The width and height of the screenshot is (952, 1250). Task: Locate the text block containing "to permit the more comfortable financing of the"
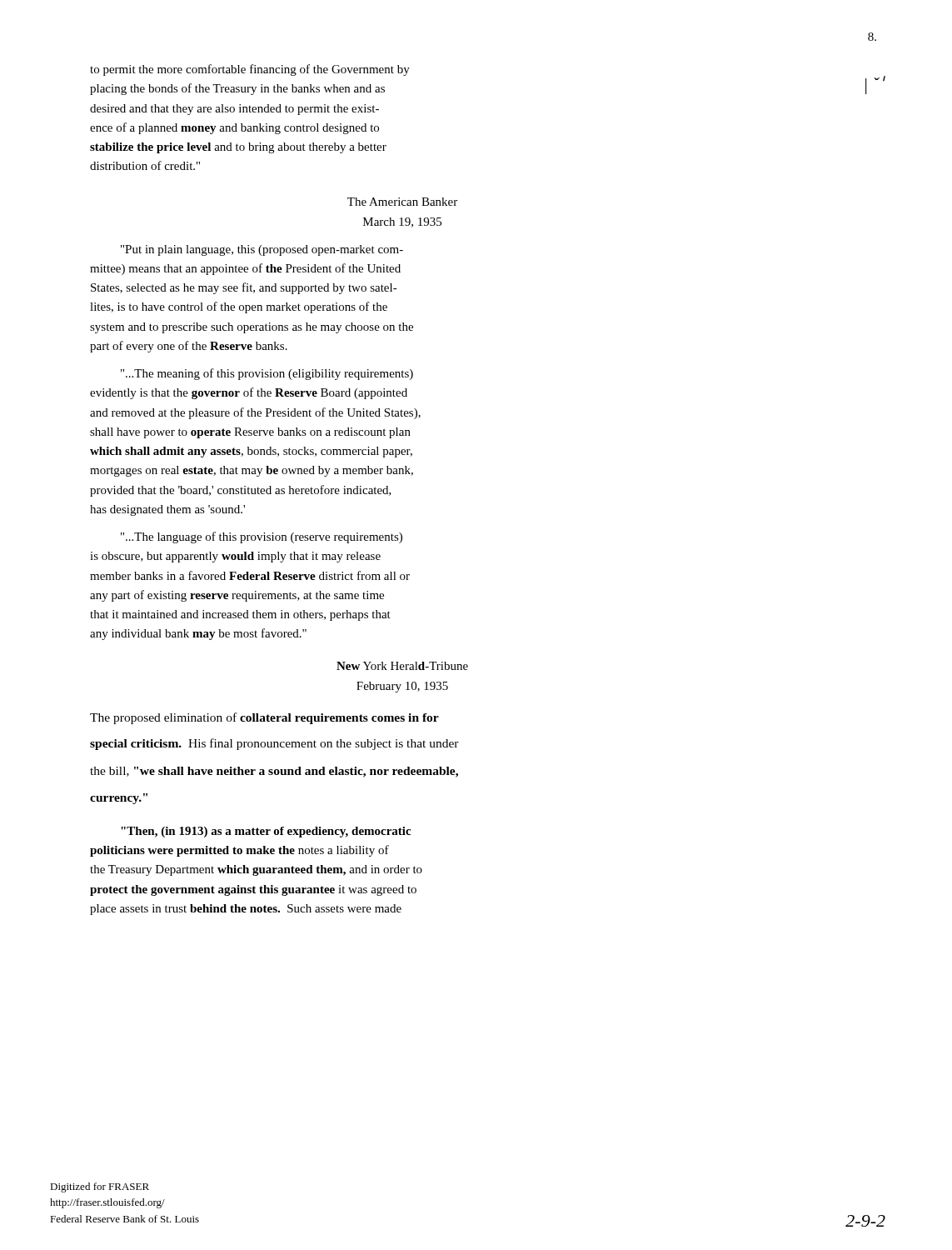pos(250,118)
